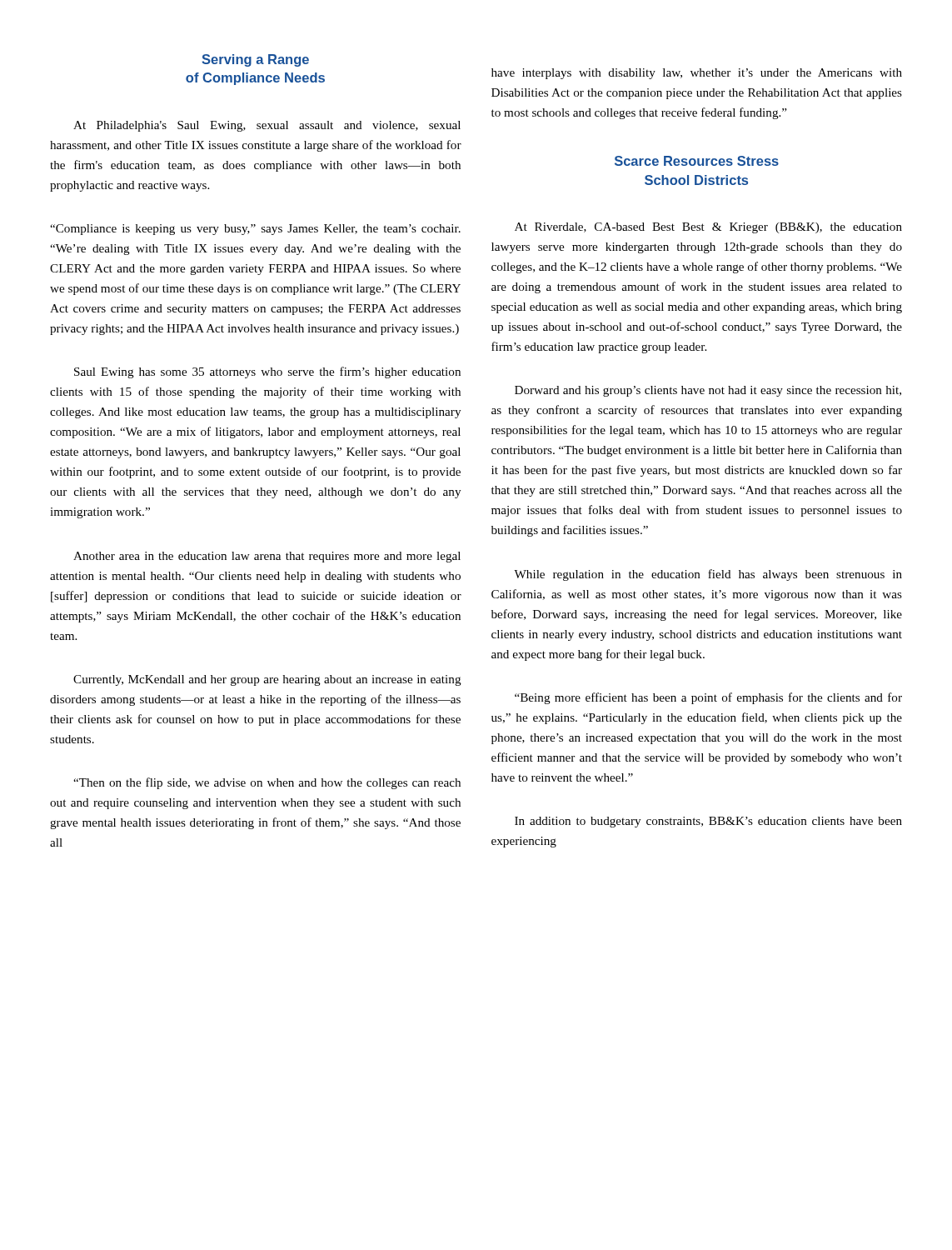The width and height of the screenshot is (952, 1250).
Task: Select the text starting "Dorward and his"
Action: coord(696,460)
